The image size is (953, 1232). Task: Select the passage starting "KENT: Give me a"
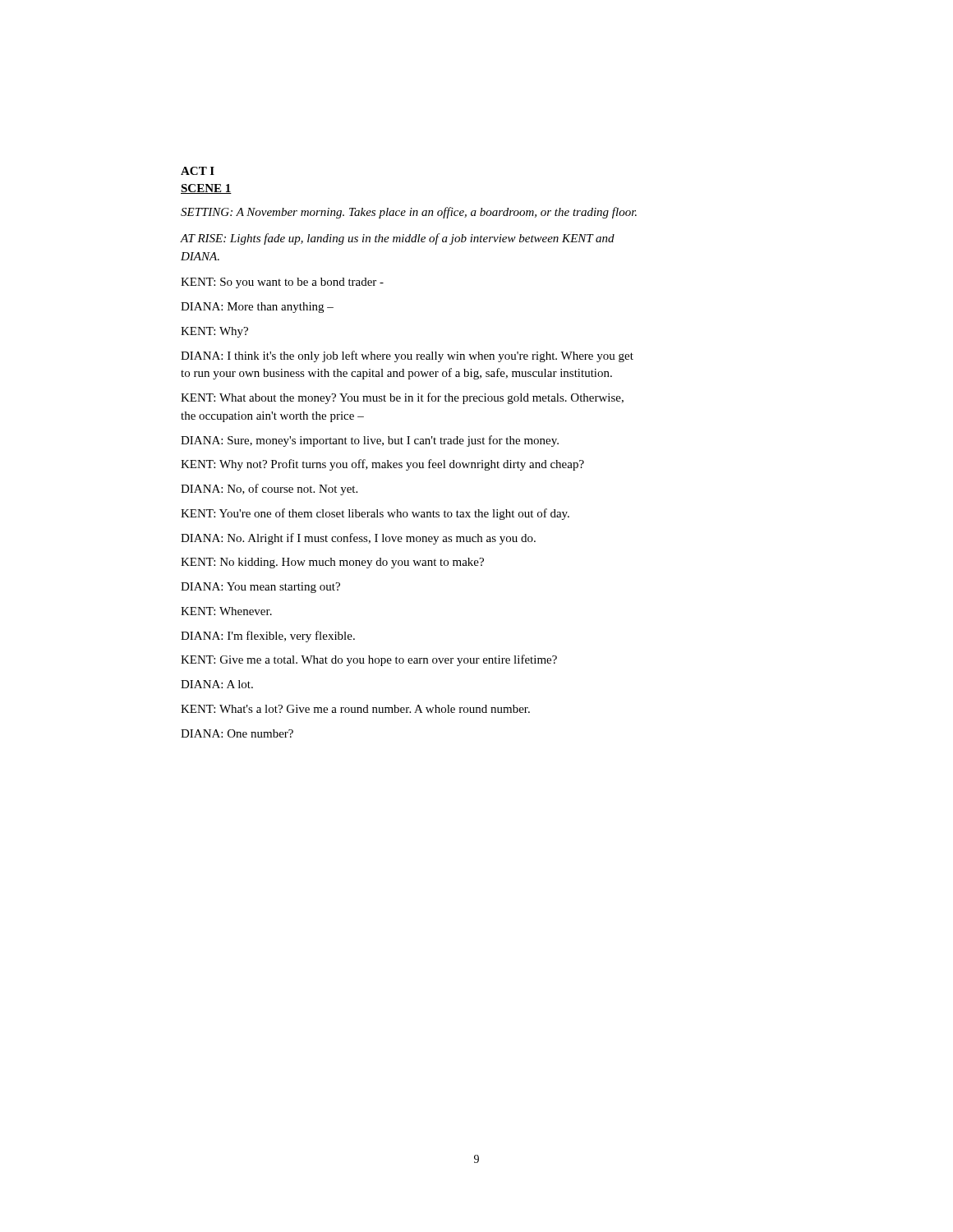[369, 660]
